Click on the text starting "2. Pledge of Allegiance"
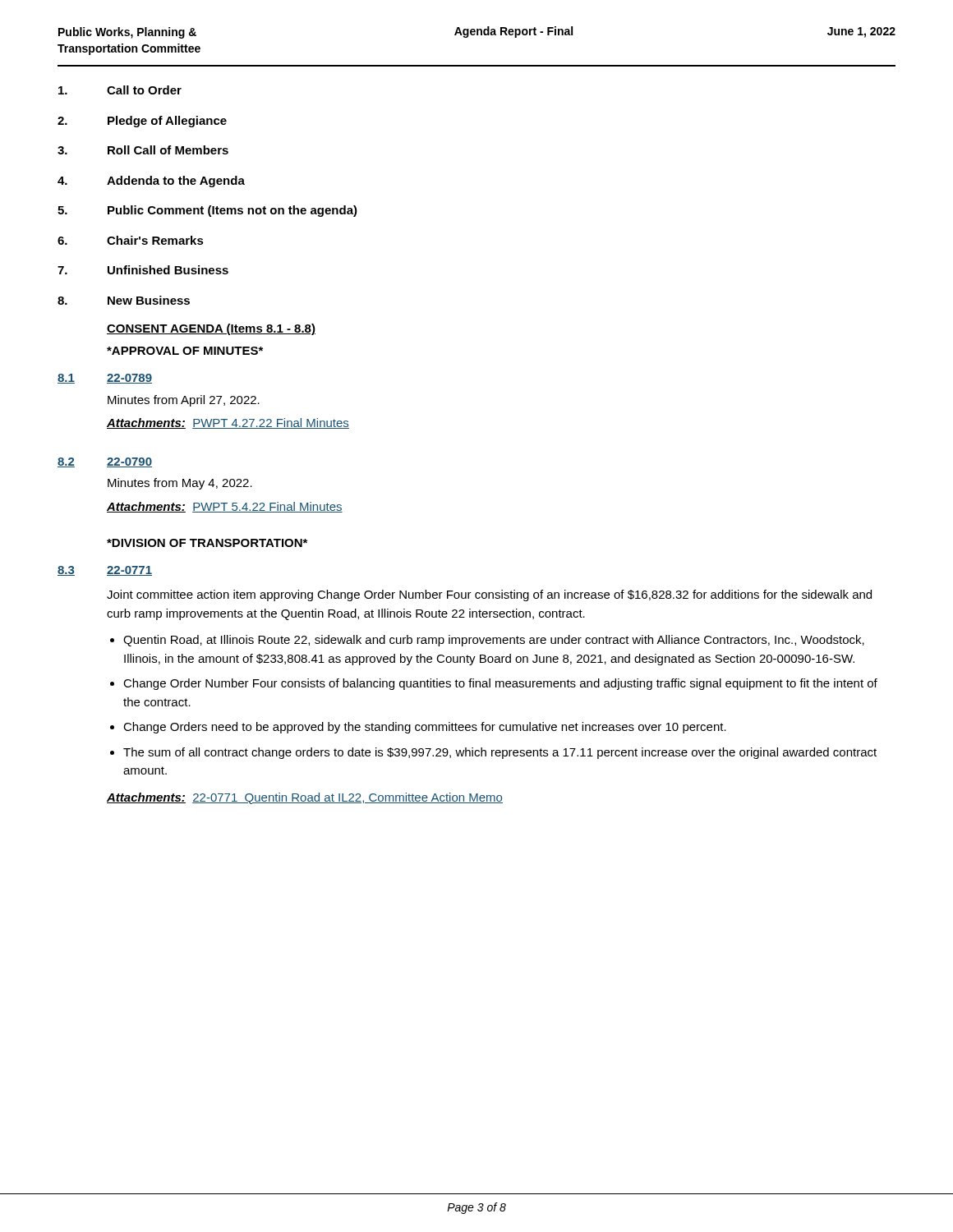The height and width of the screenshot is (1232, 953). 142,121
